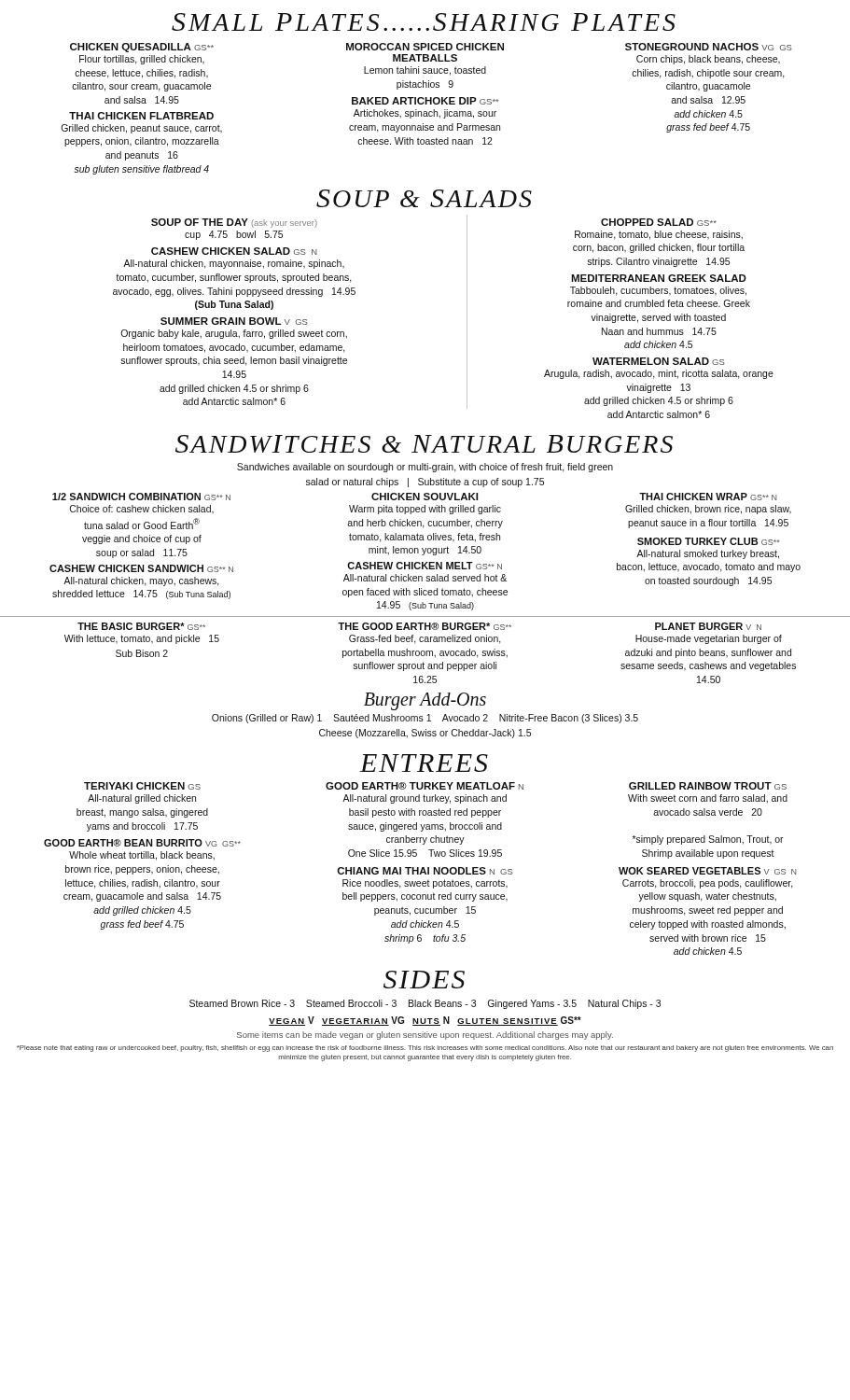
Task: Navigate to the text block starting "Soup & Salads"
Action: point(425,197)
